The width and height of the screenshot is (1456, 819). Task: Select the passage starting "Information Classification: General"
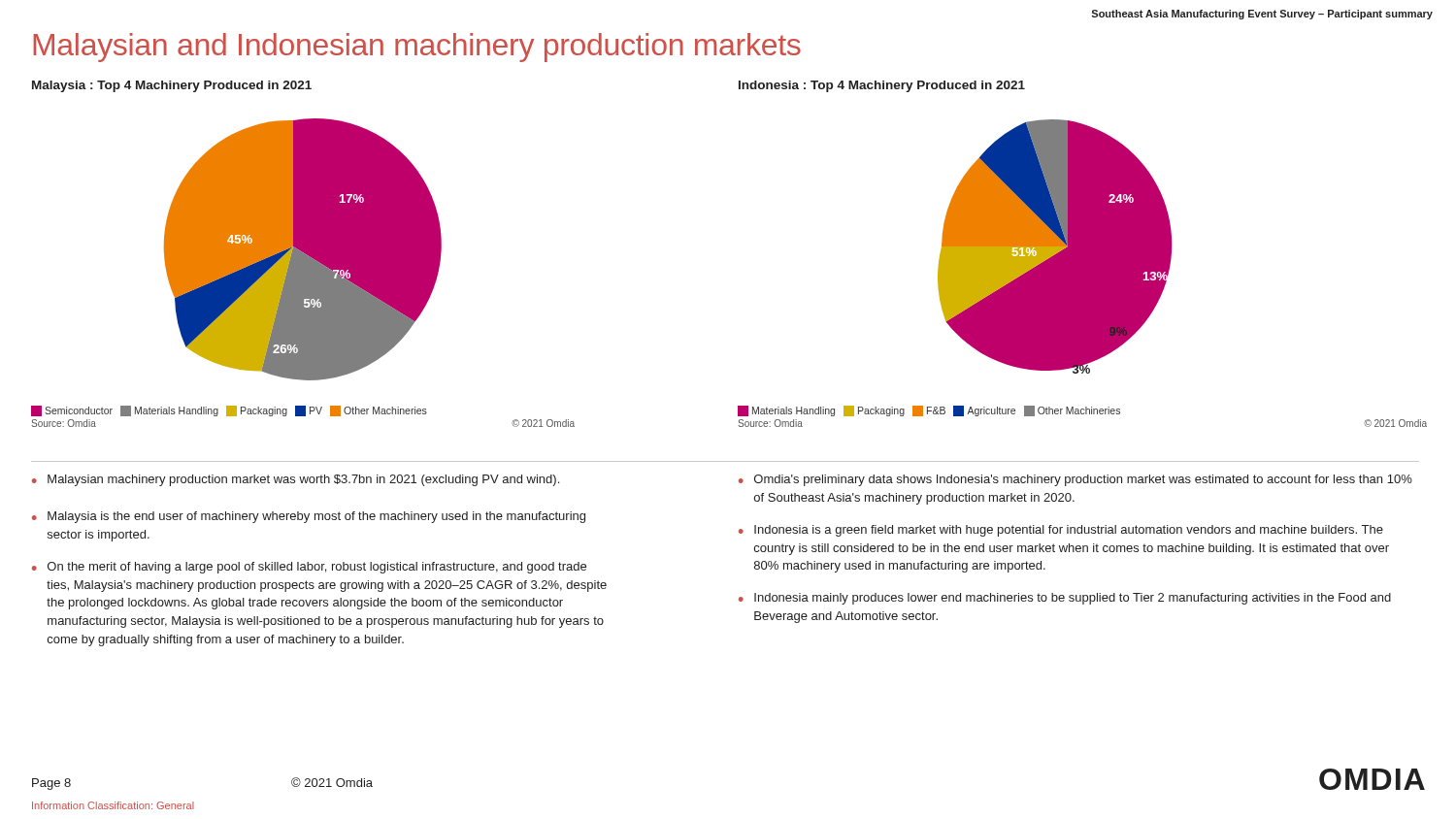click(113, 805)
